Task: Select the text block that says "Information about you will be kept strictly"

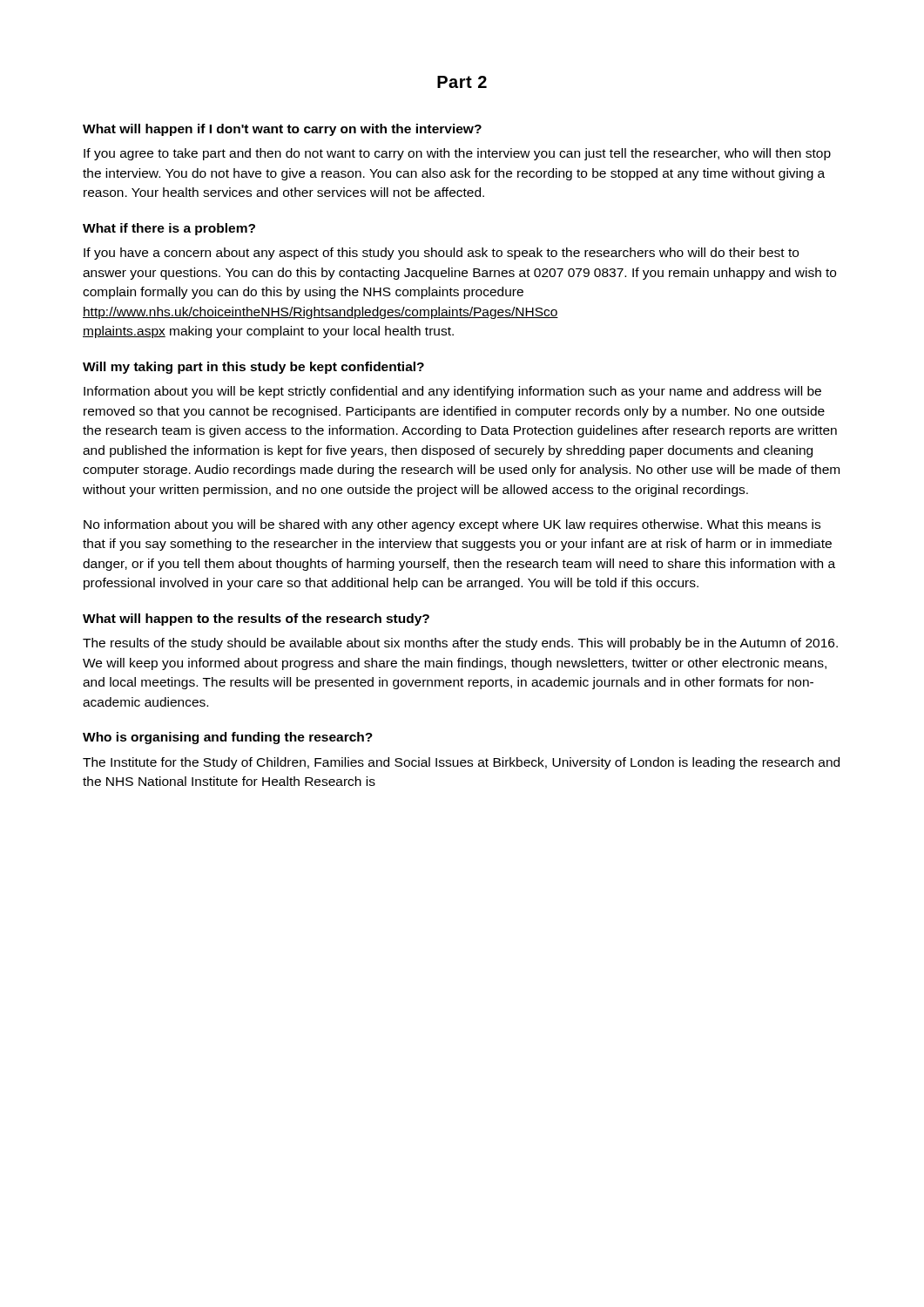Action: [462, 440]
